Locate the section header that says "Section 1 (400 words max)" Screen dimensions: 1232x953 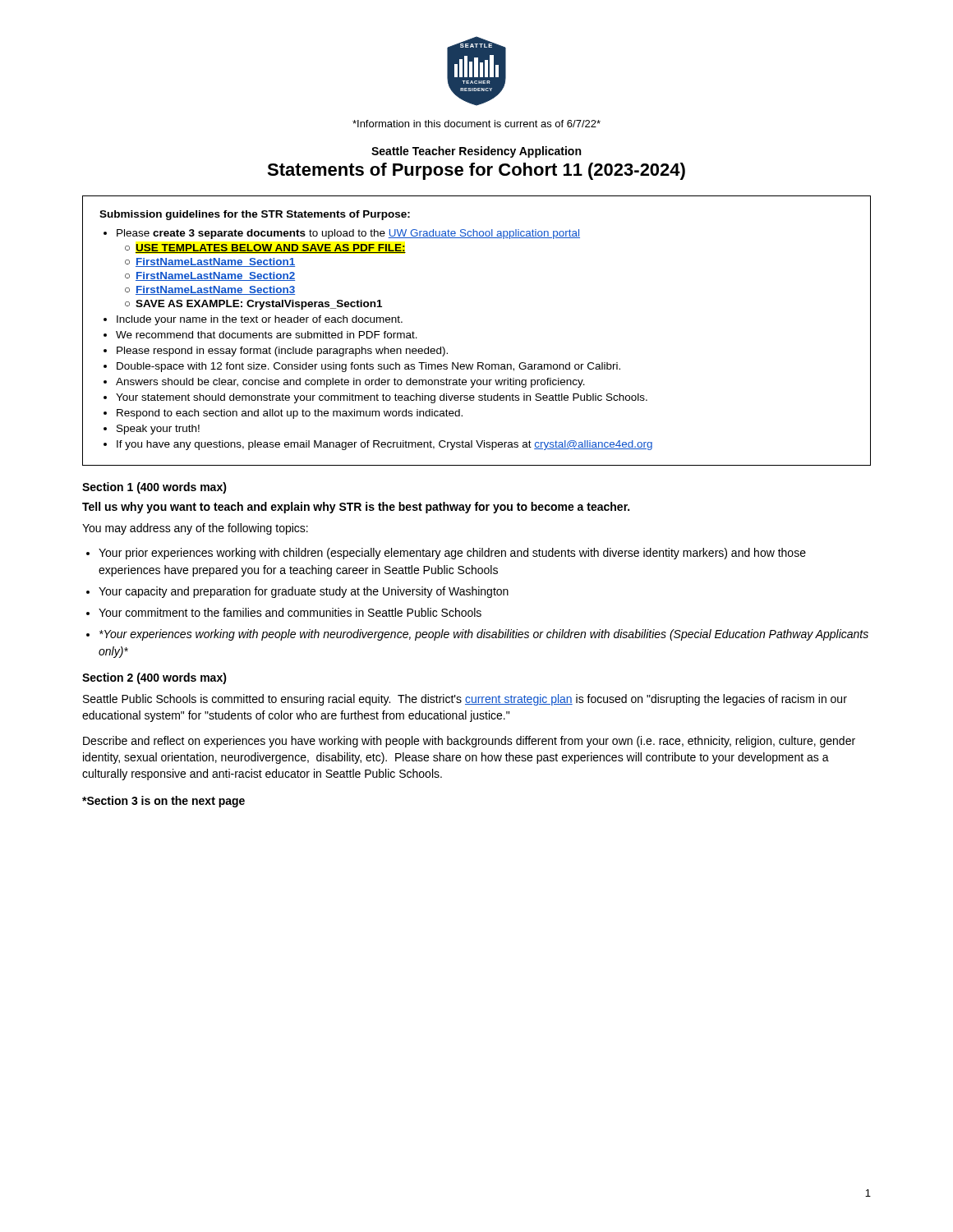(154, 487)
